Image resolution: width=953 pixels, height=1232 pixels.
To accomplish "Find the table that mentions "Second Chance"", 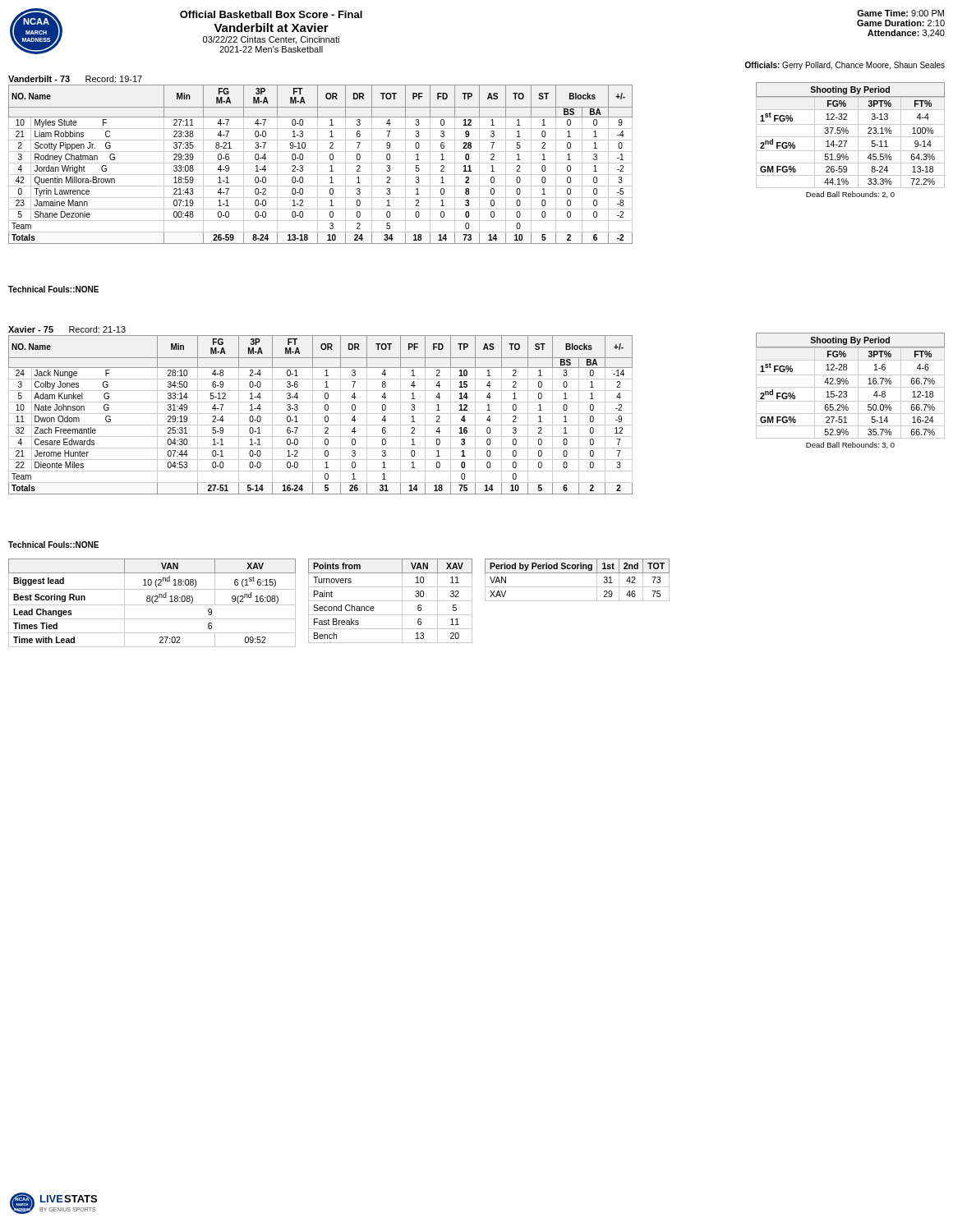I will [390, 601].
